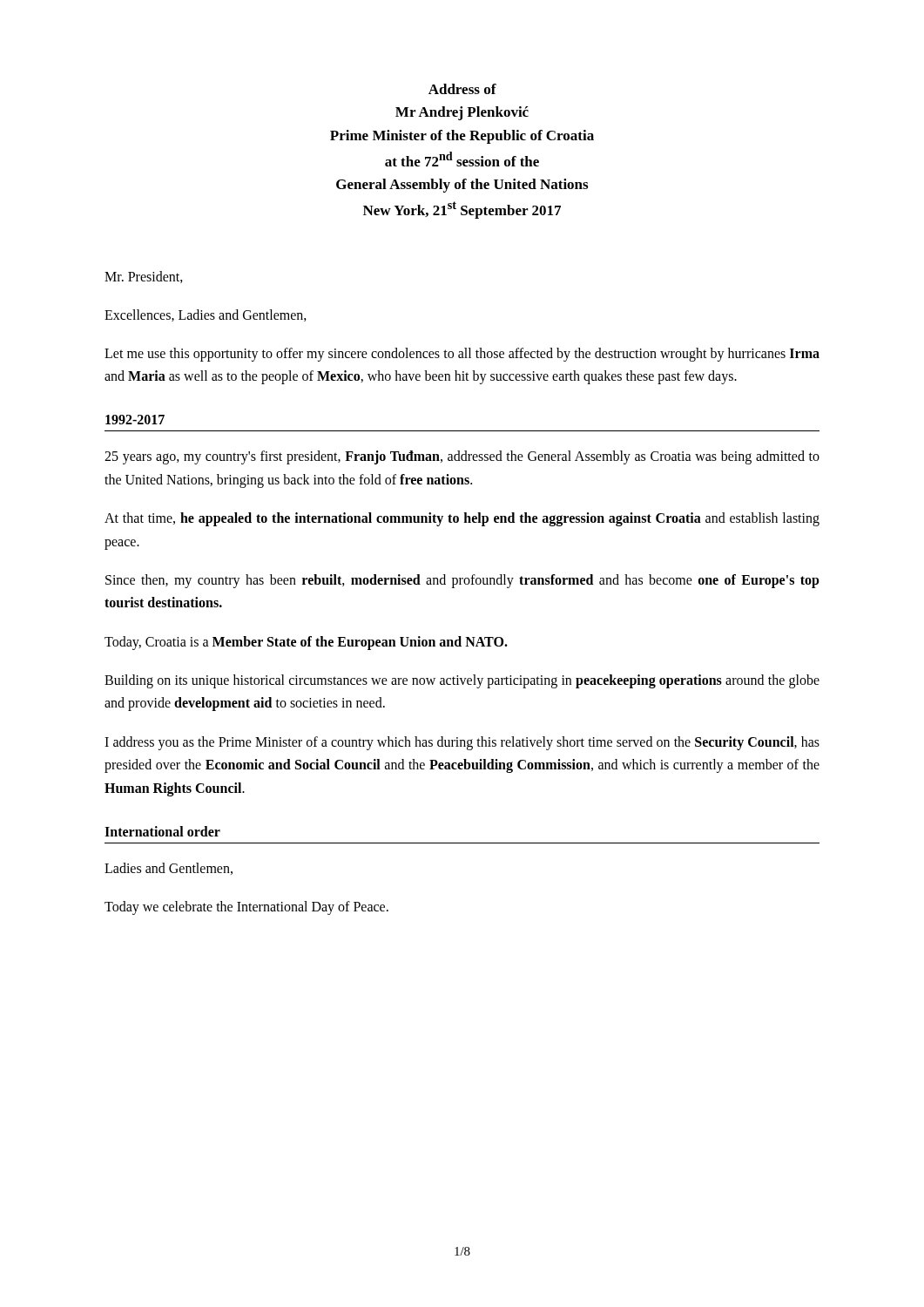Viewport: 924px width, 1307px height.
Task: Locate the block of text that opens with "I address you as the Prime Minister of"
Action: tap(462, 765)
